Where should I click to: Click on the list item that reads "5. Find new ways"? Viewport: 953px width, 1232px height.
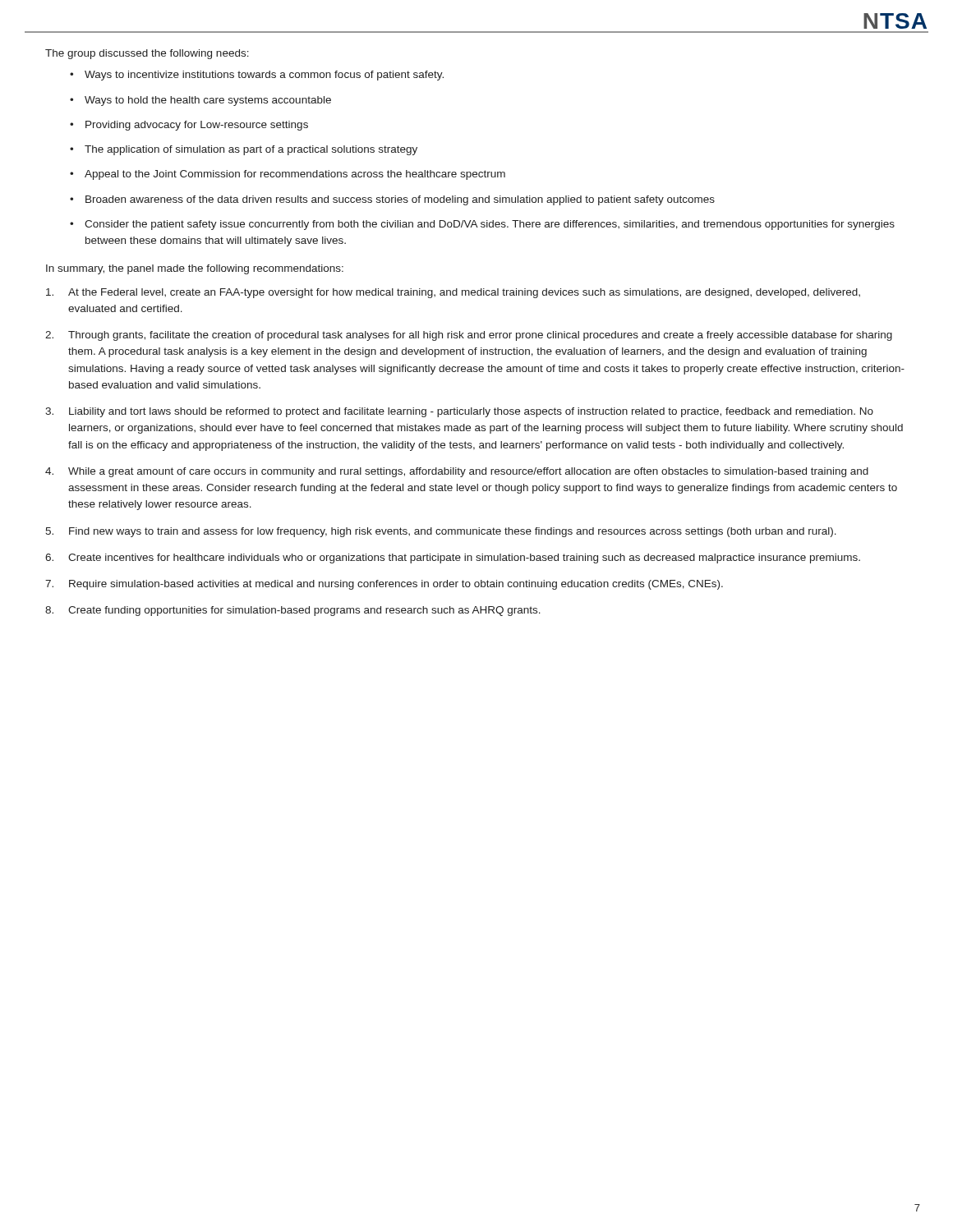476,531
